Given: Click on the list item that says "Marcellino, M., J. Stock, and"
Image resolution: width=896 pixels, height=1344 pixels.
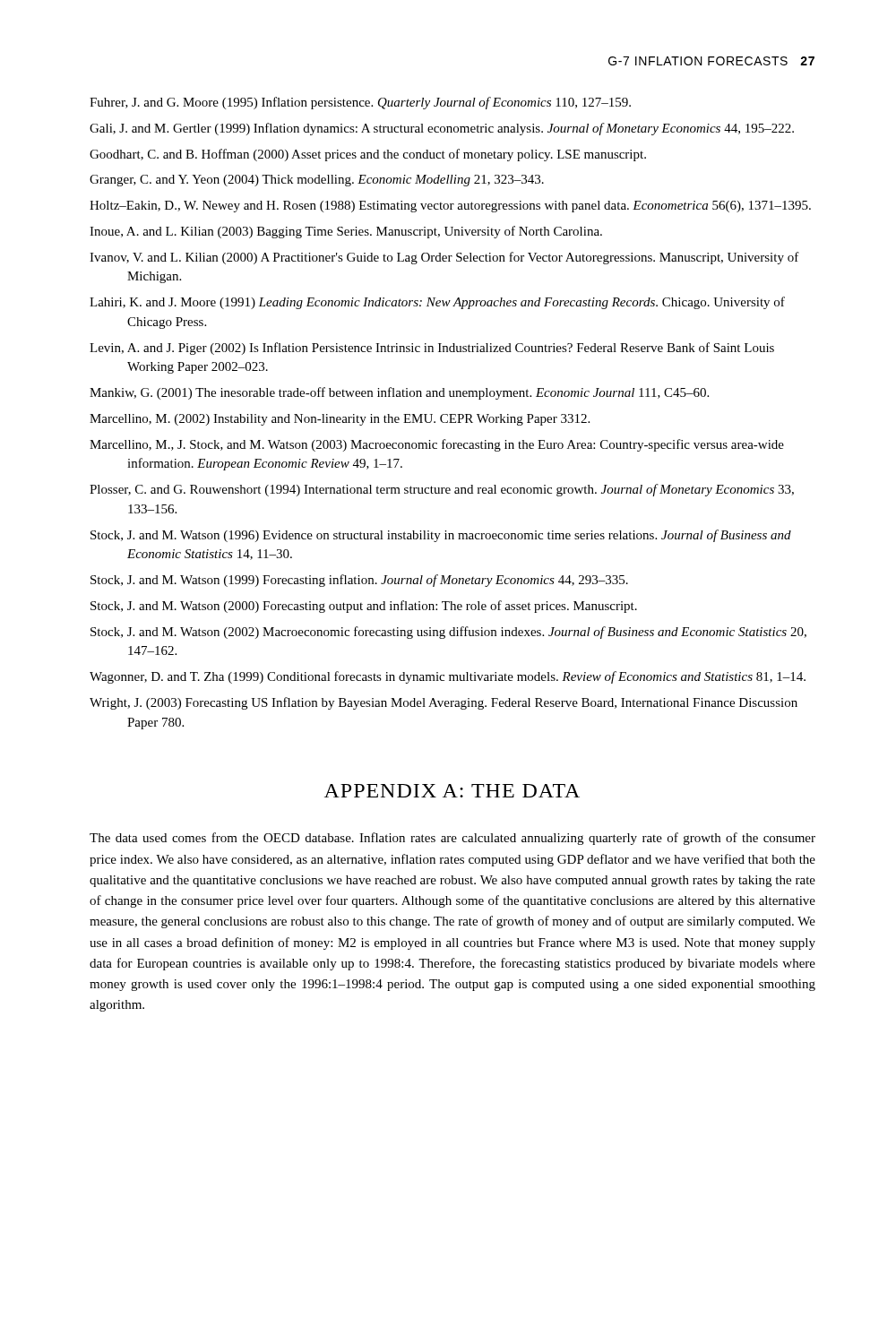Looking at the screenshot, I should (x=437, y=454).
